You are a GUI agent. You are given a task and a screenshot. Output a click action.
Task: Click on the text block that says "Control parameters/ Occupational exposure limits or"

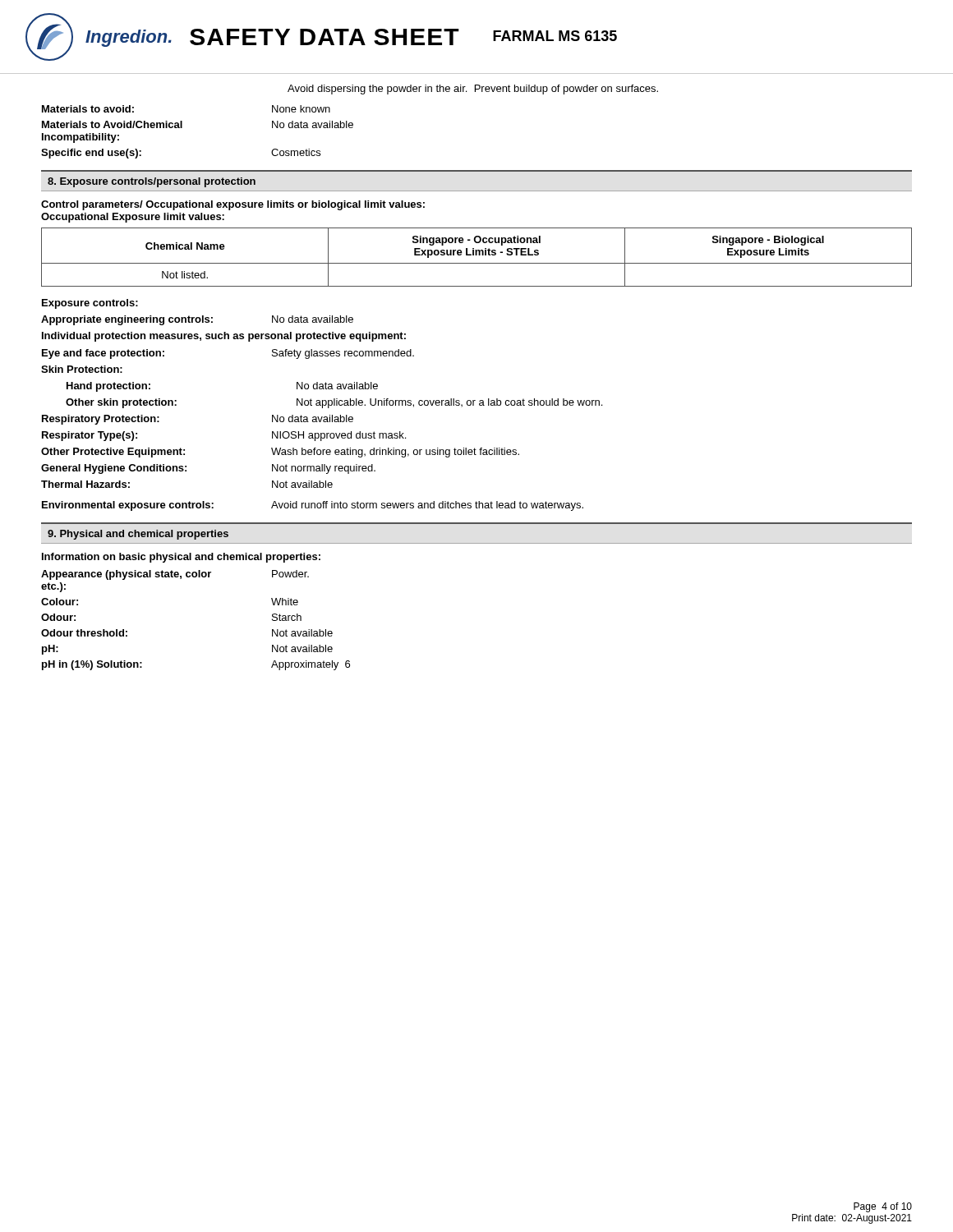click(233, 210)
